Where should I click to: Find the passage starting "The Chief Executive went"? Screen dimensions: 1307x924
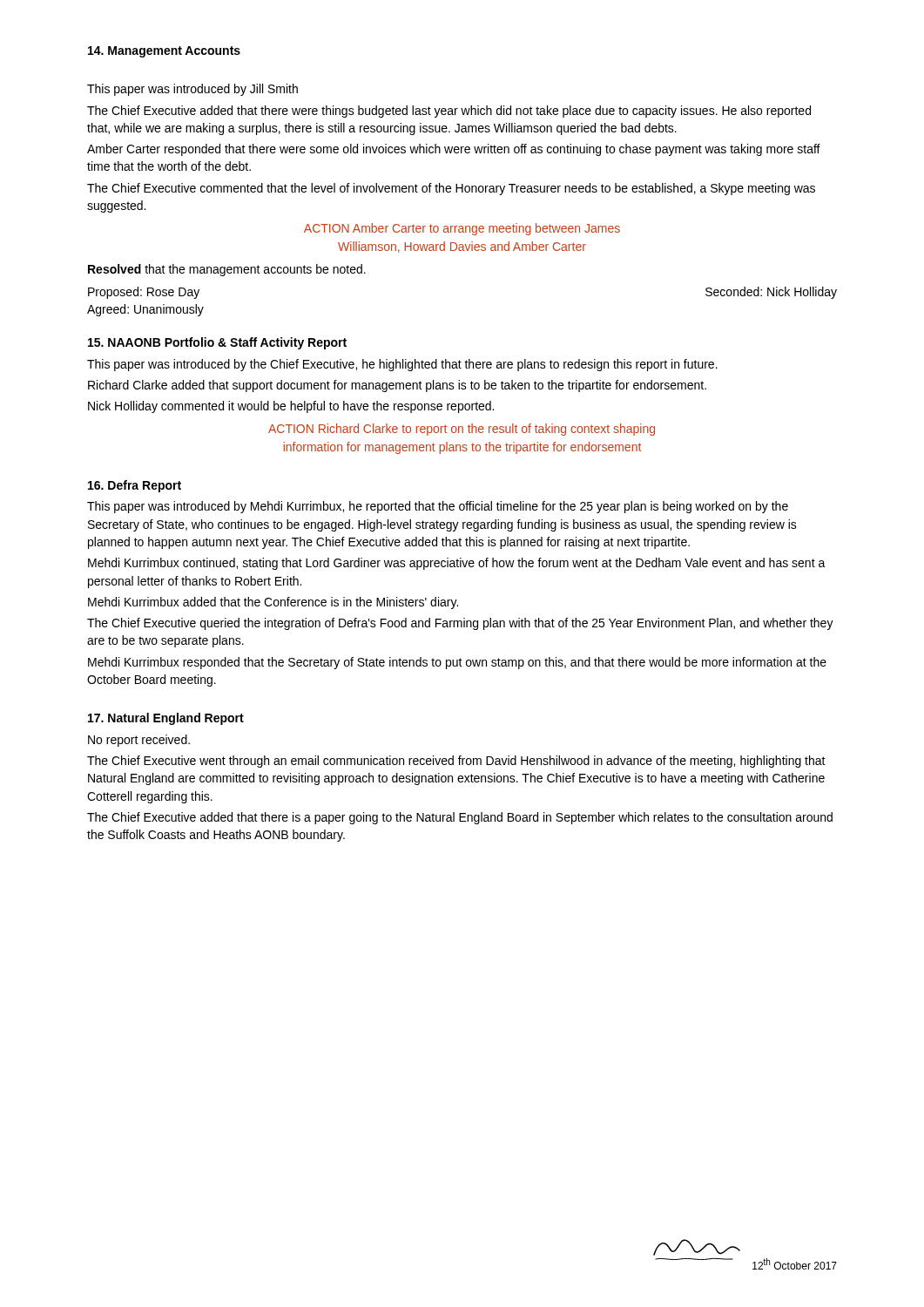point(462,778)
